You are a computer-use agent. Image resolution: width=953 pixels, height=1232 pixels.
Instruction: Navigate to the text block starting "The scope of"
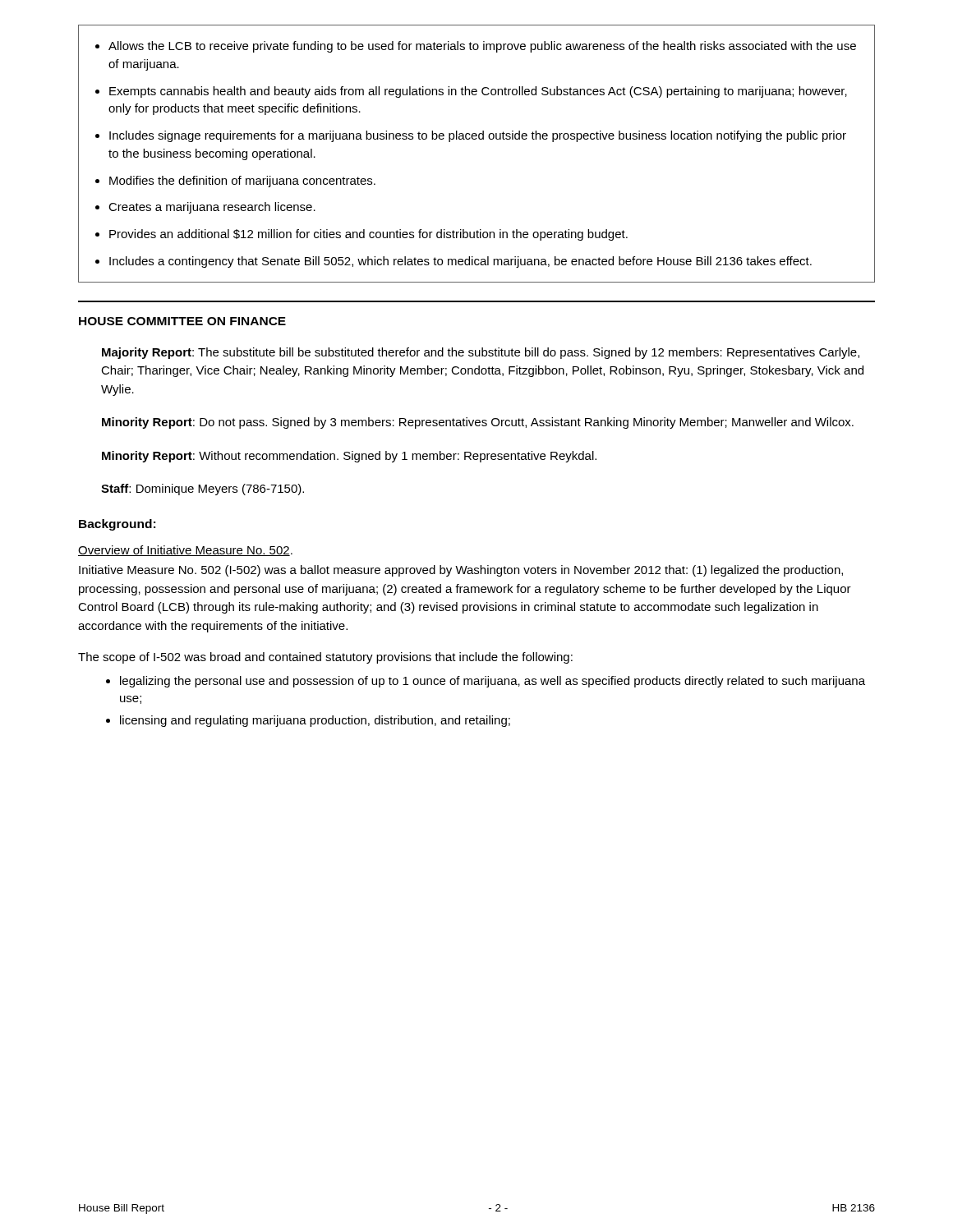coord(326,657)
